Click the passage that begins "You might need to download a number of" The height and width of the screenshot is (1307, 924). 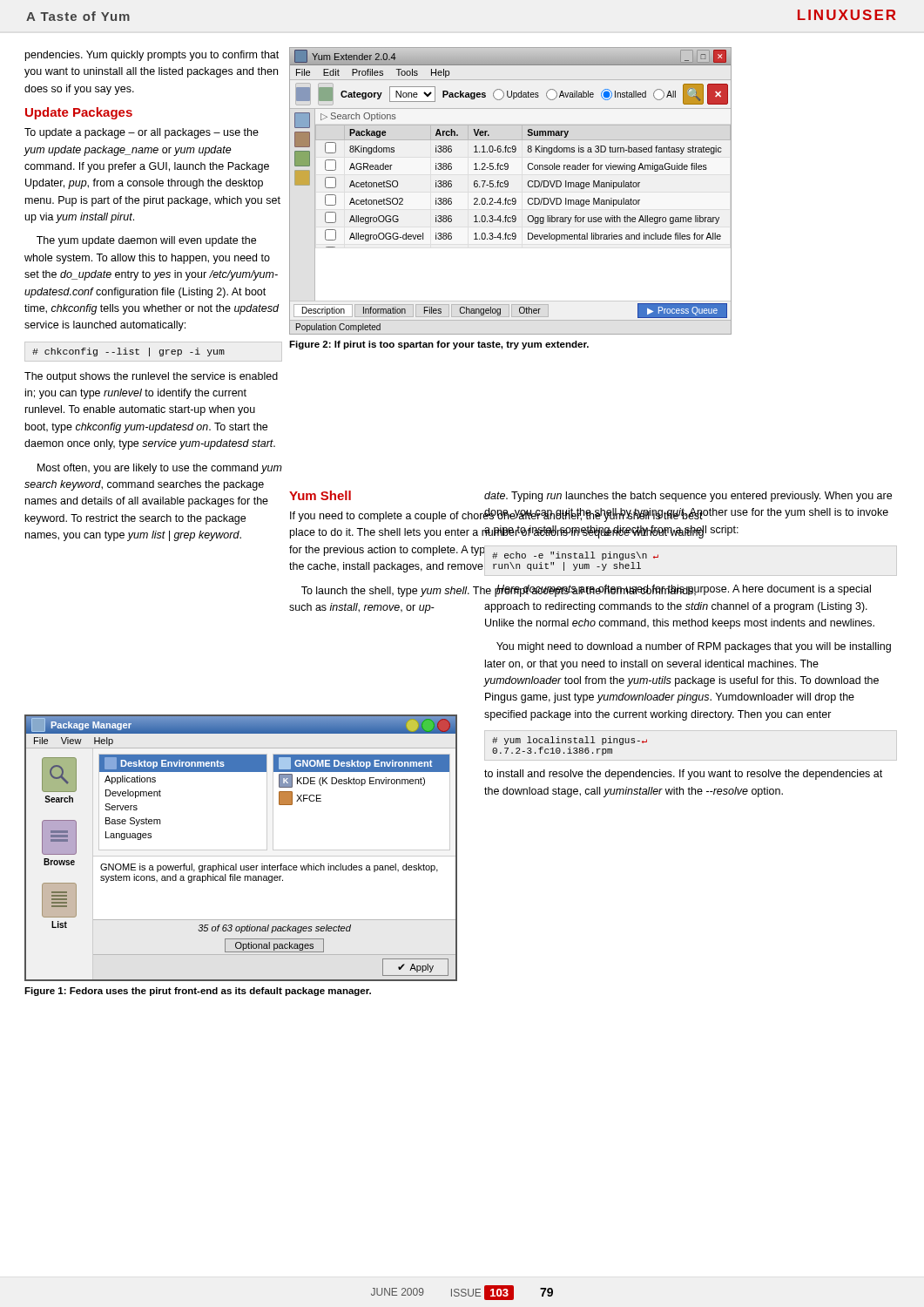pyautogui.click(x=688, y=681)
